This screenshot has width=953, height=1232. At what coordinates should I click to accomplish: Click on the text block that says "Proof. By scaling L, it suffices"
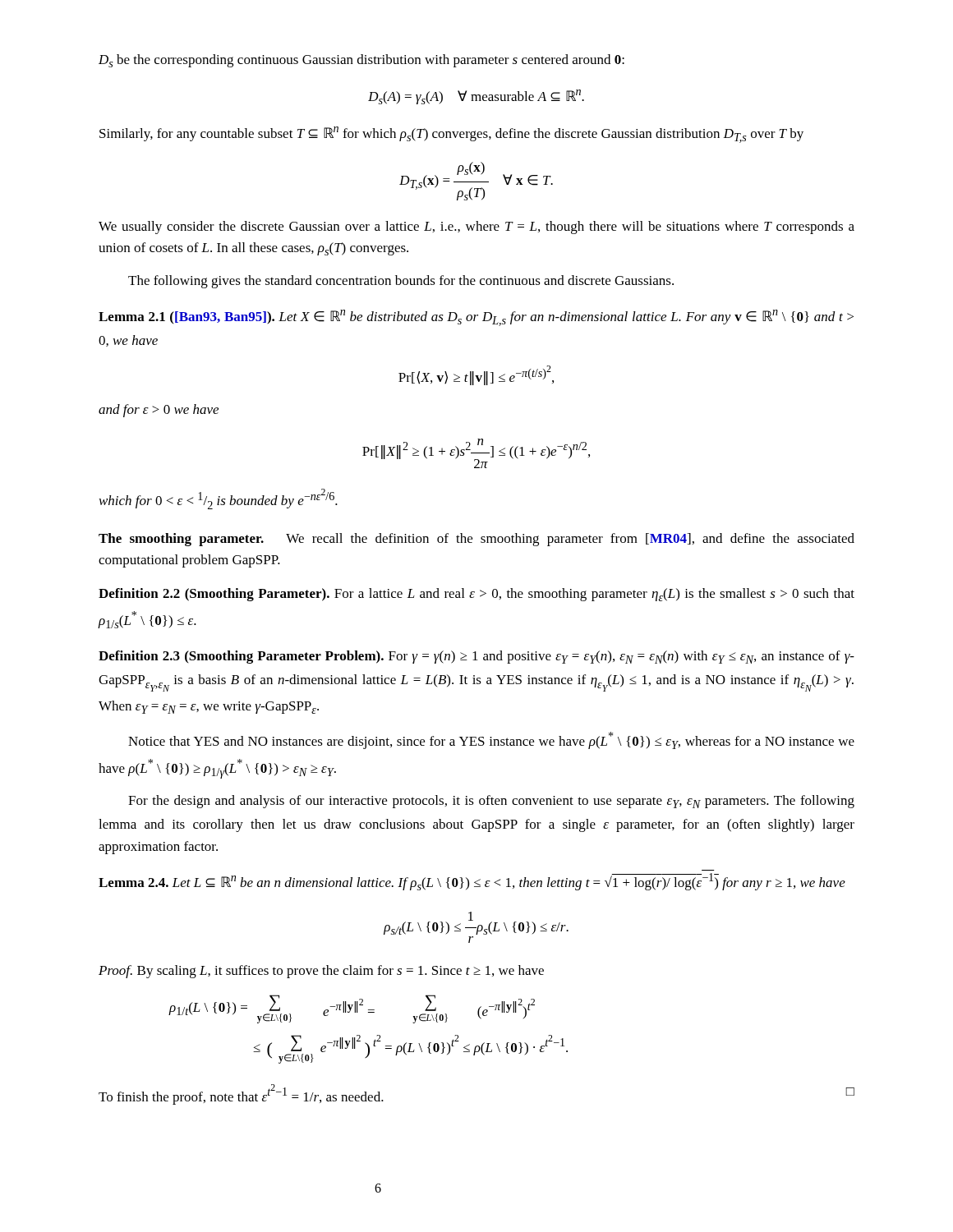pos(476,971)
